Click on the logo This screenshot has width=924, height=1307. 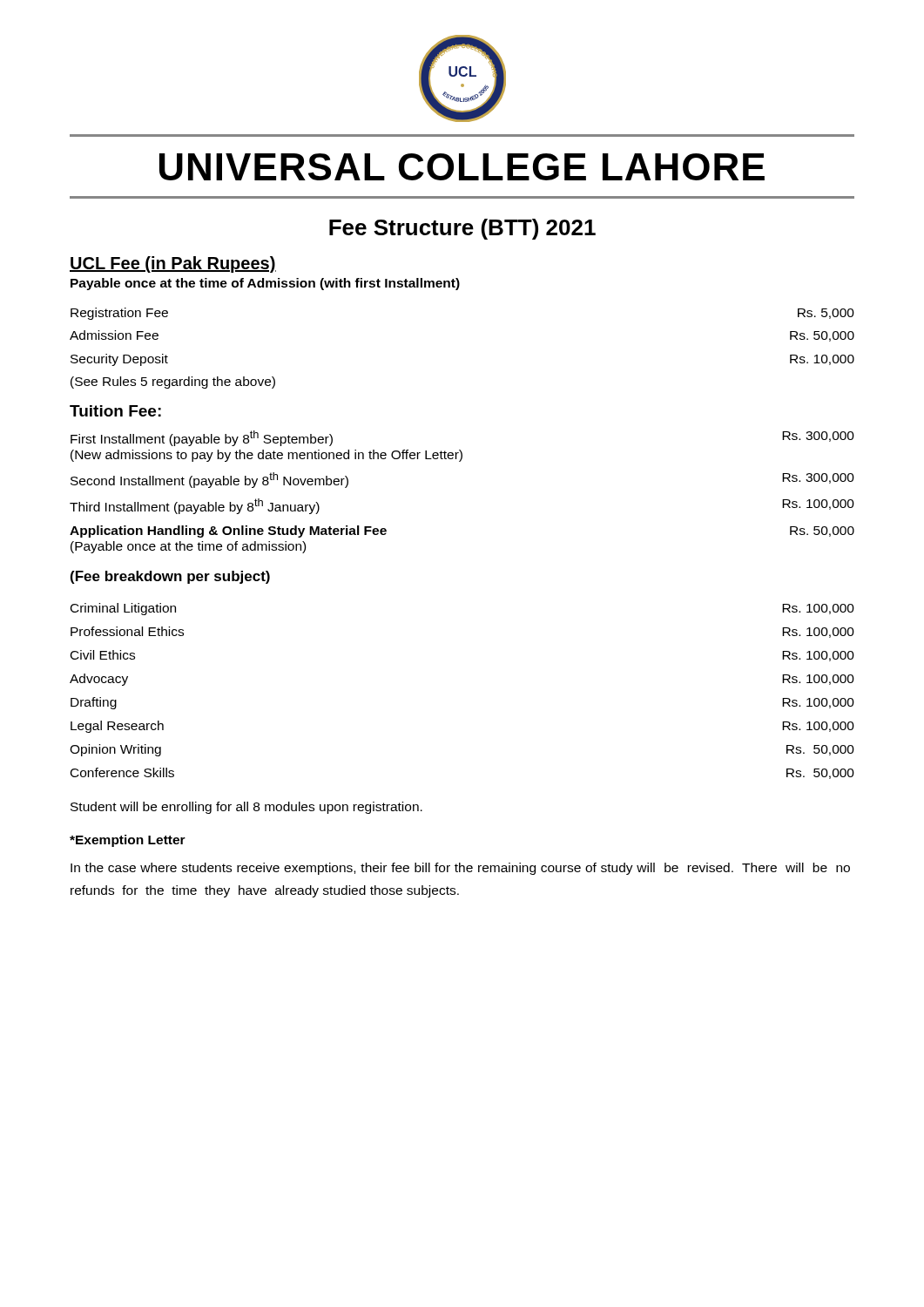(x=462, y=67)
